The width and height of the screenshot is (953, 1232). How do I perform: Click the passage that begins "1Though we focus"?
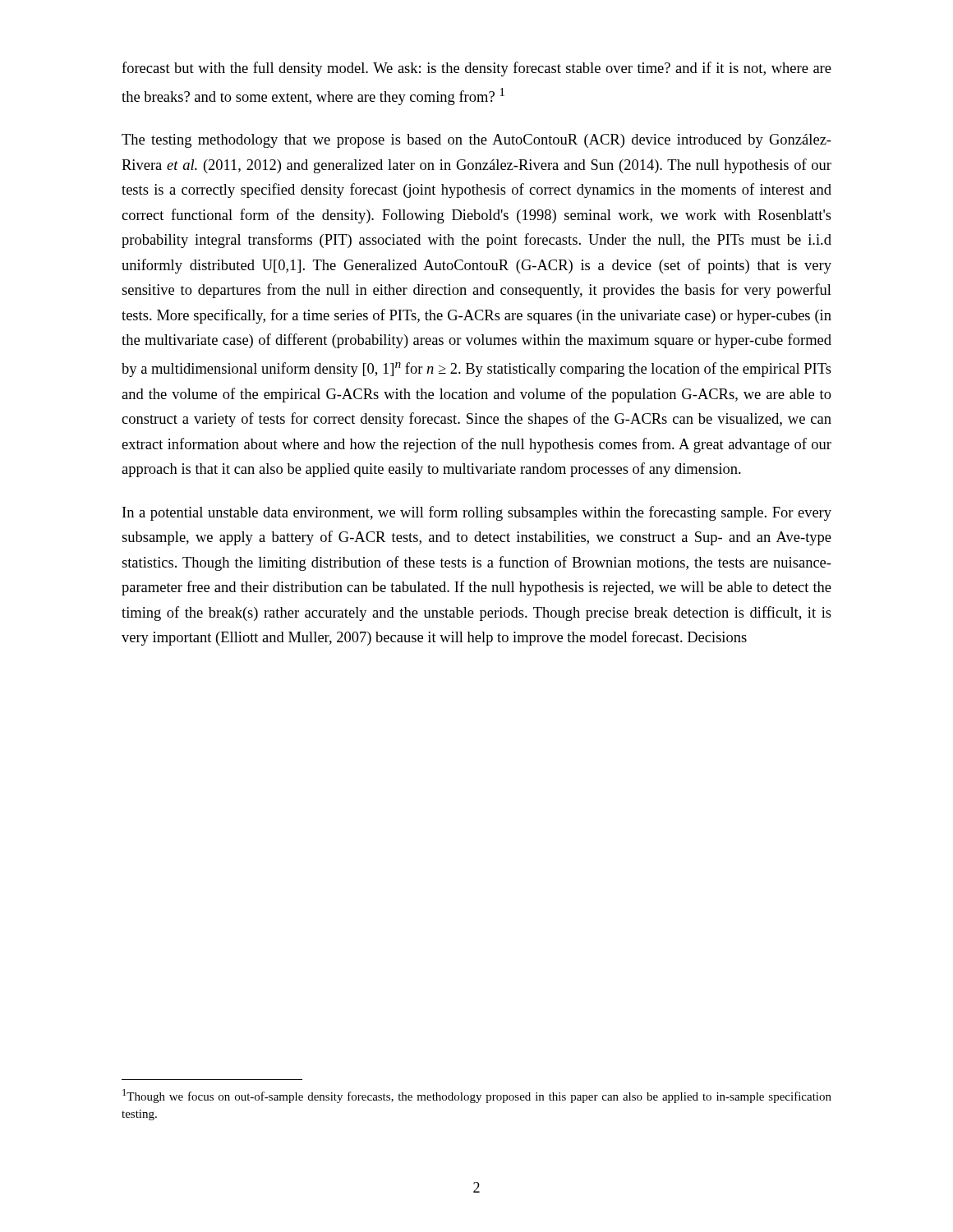[x=476, y=1103]
